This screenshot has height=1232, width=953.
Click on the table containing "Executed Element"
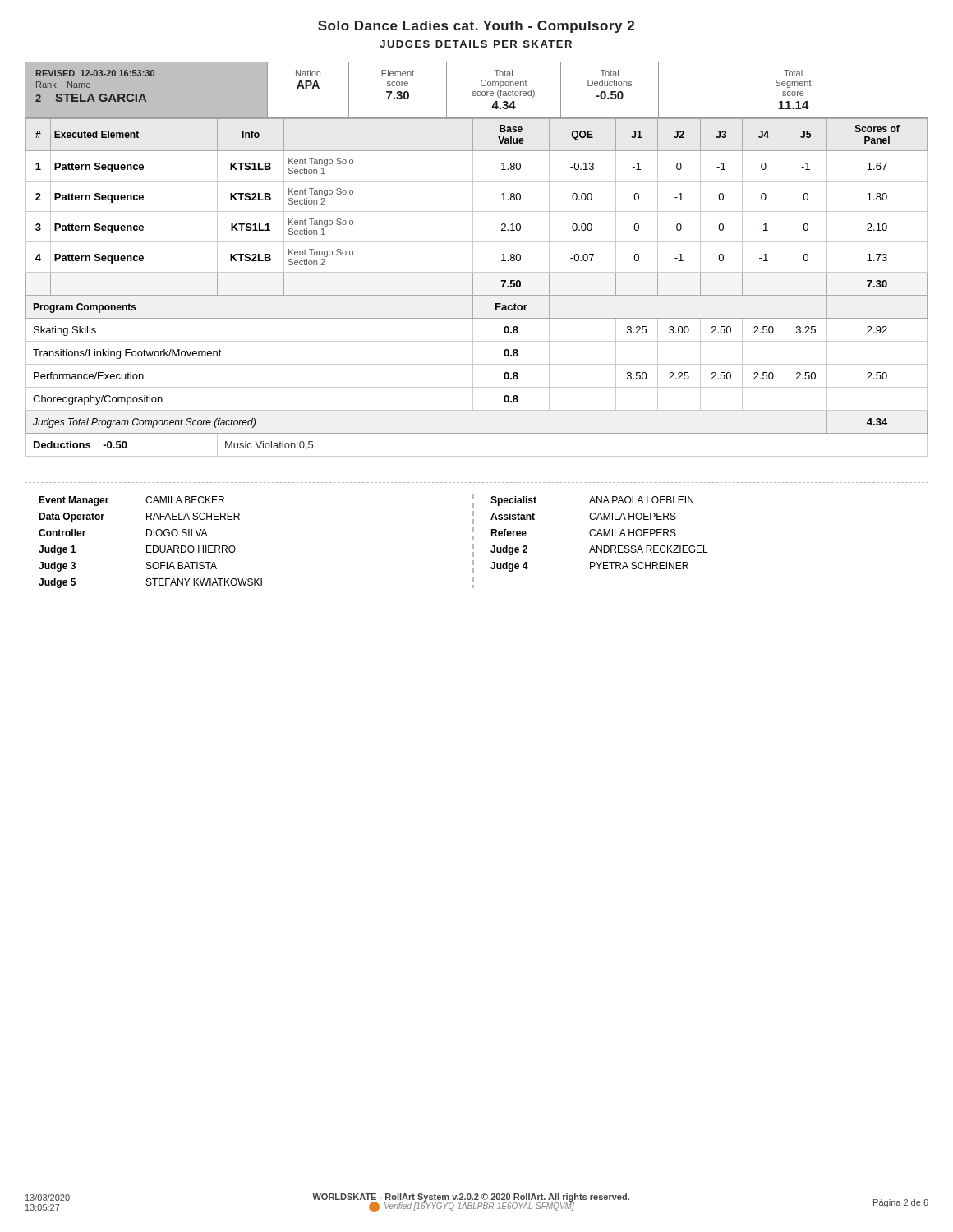(x=476, y=260)
